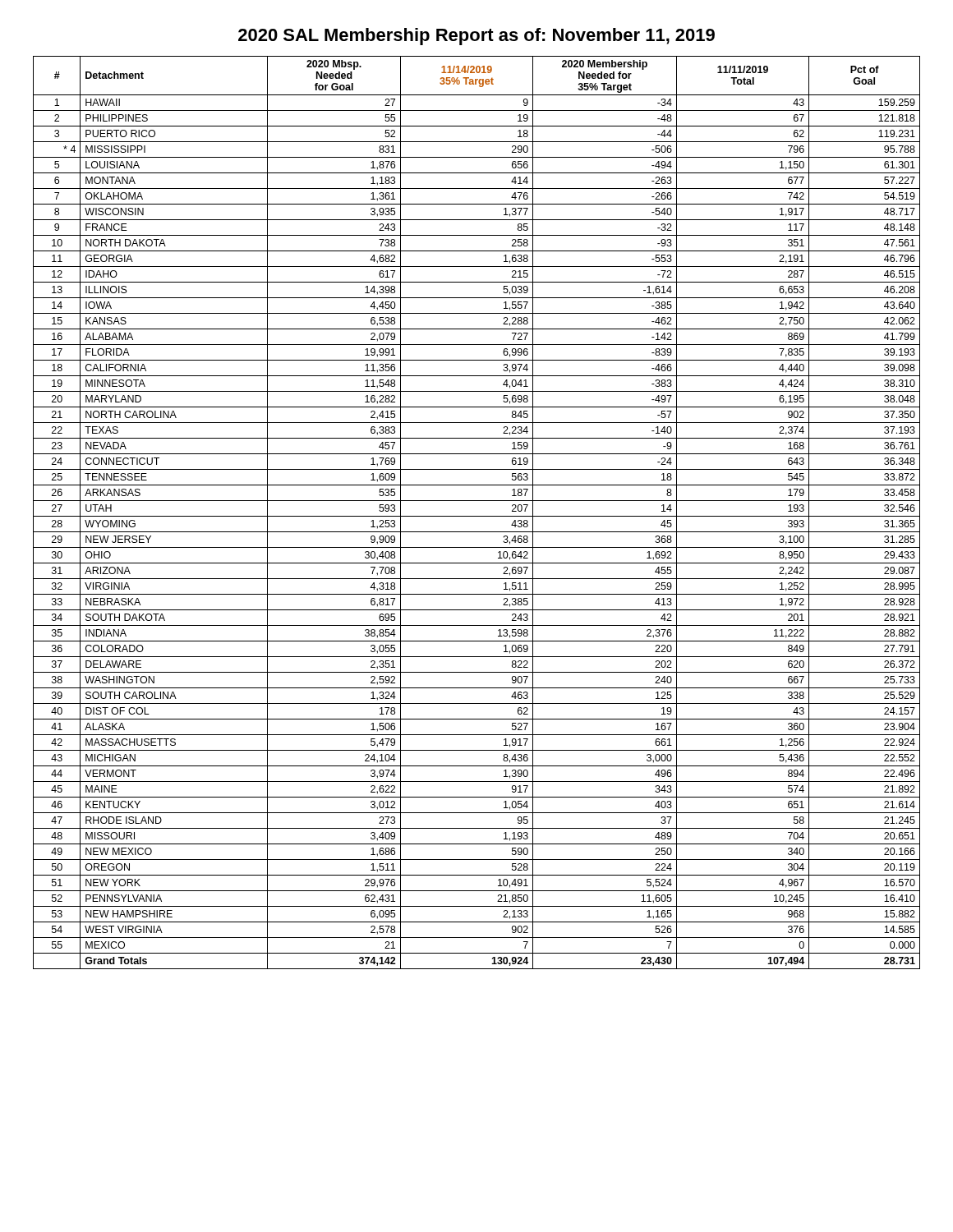This screenshot has width=953, height=1232.
Task: Locate a table
Action: 476,513
